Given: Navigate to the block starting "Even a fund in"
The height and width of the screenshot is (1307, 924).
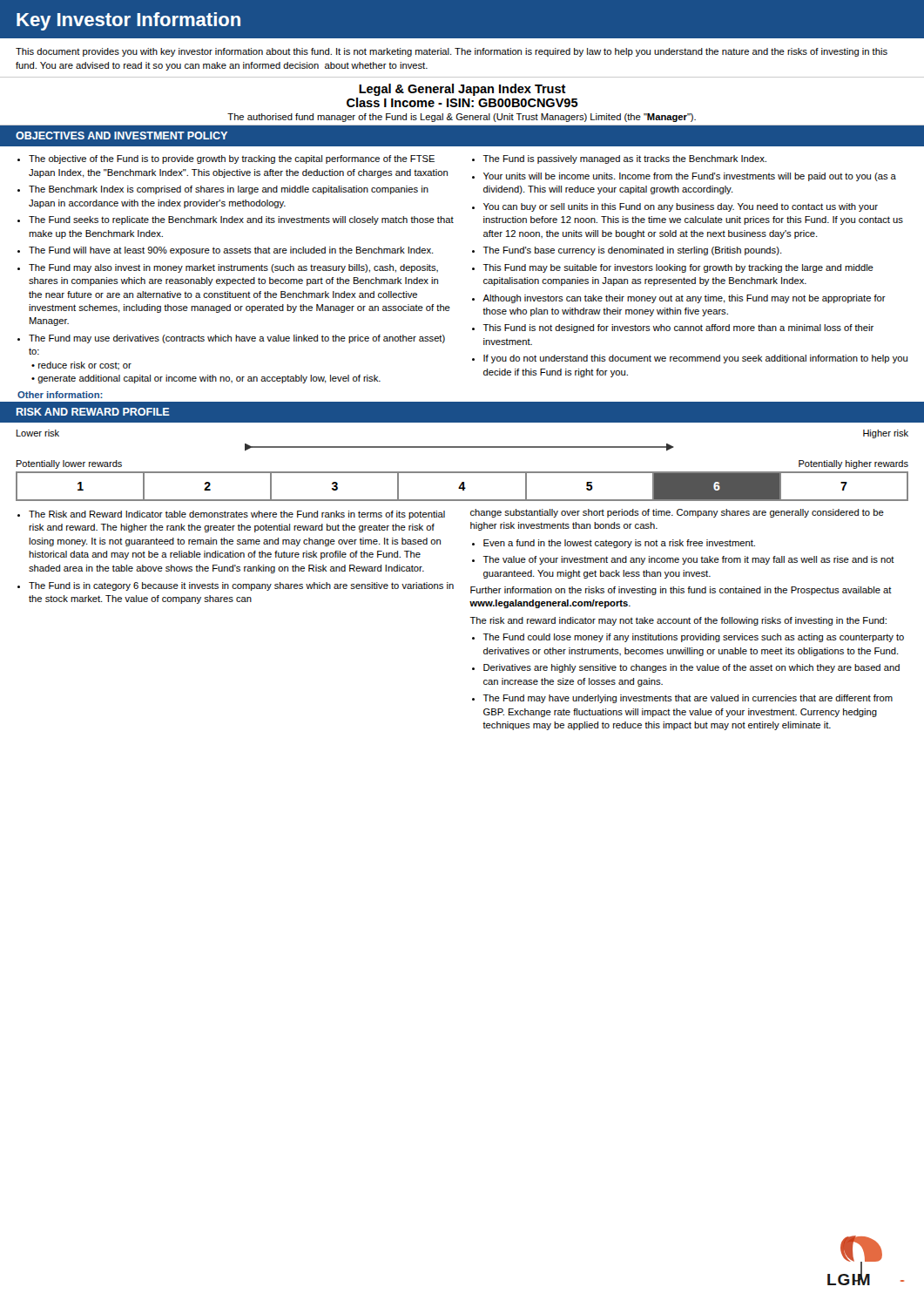Looking at the screenshot, I should [619, 543].
